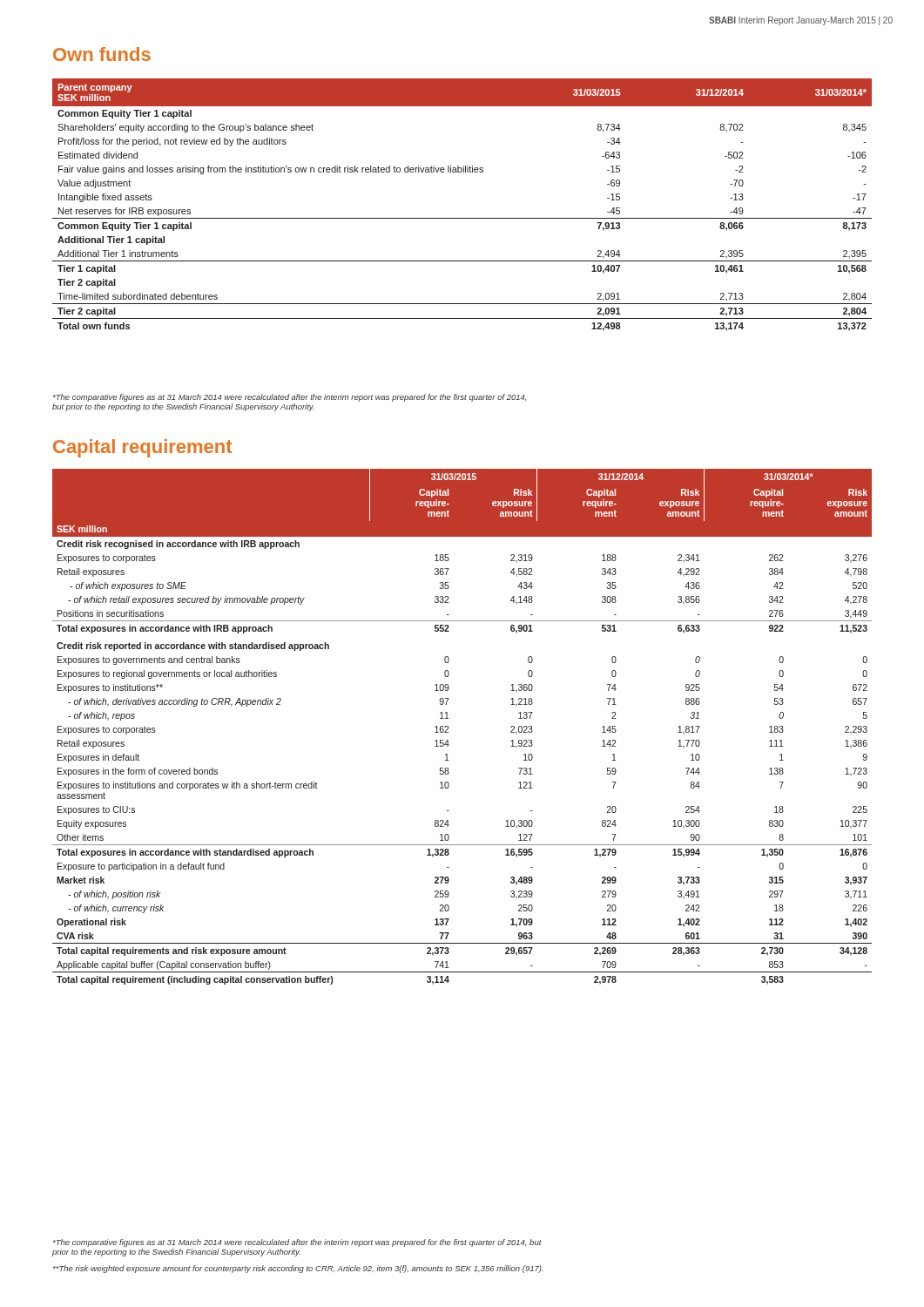Screen dimensions: 1307x924
Task: Find "Capital requirement" on this page
Action: (x=142, y=447)
